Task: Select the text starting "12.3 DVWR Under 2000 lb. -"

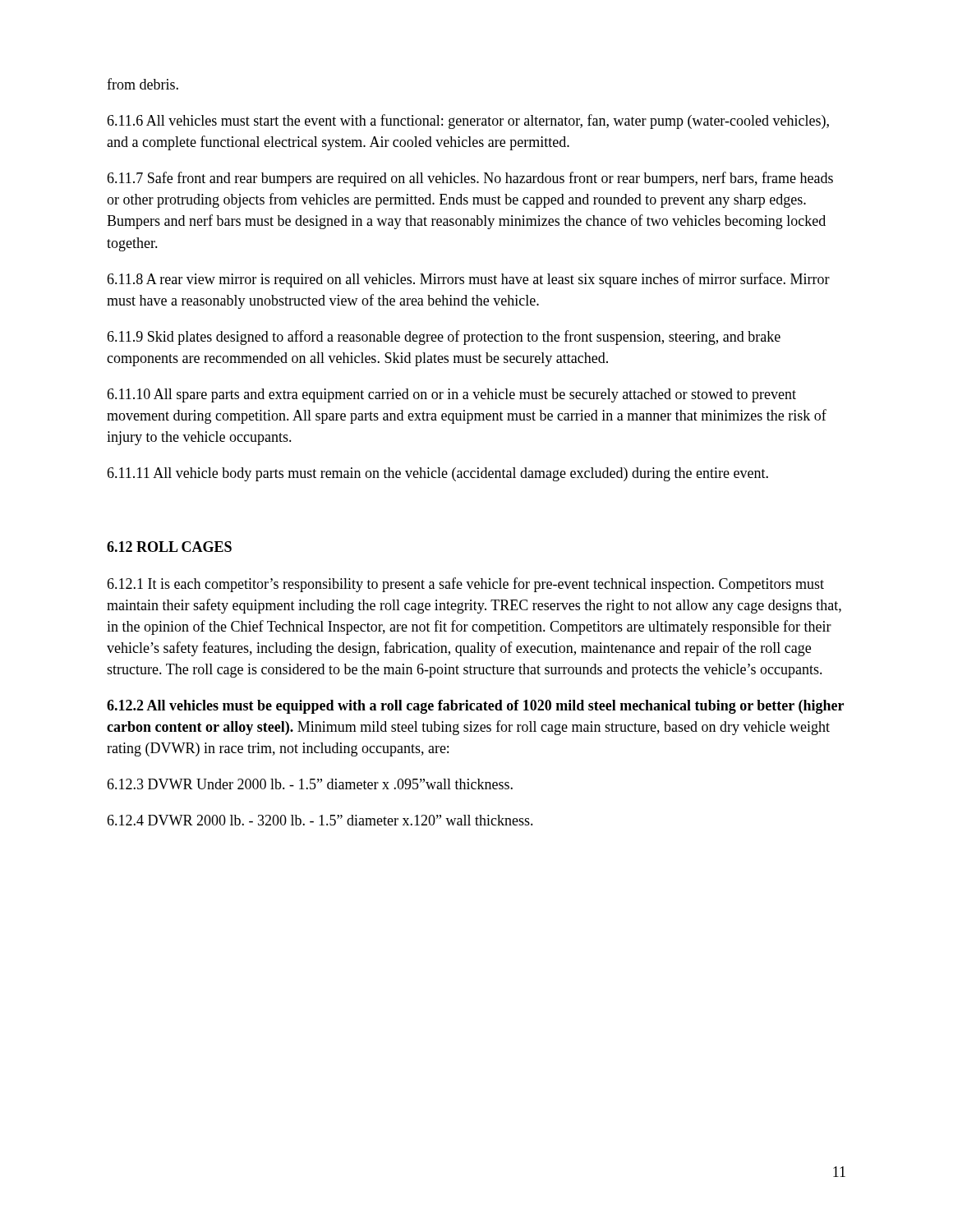Action: (x=476, y=785)
